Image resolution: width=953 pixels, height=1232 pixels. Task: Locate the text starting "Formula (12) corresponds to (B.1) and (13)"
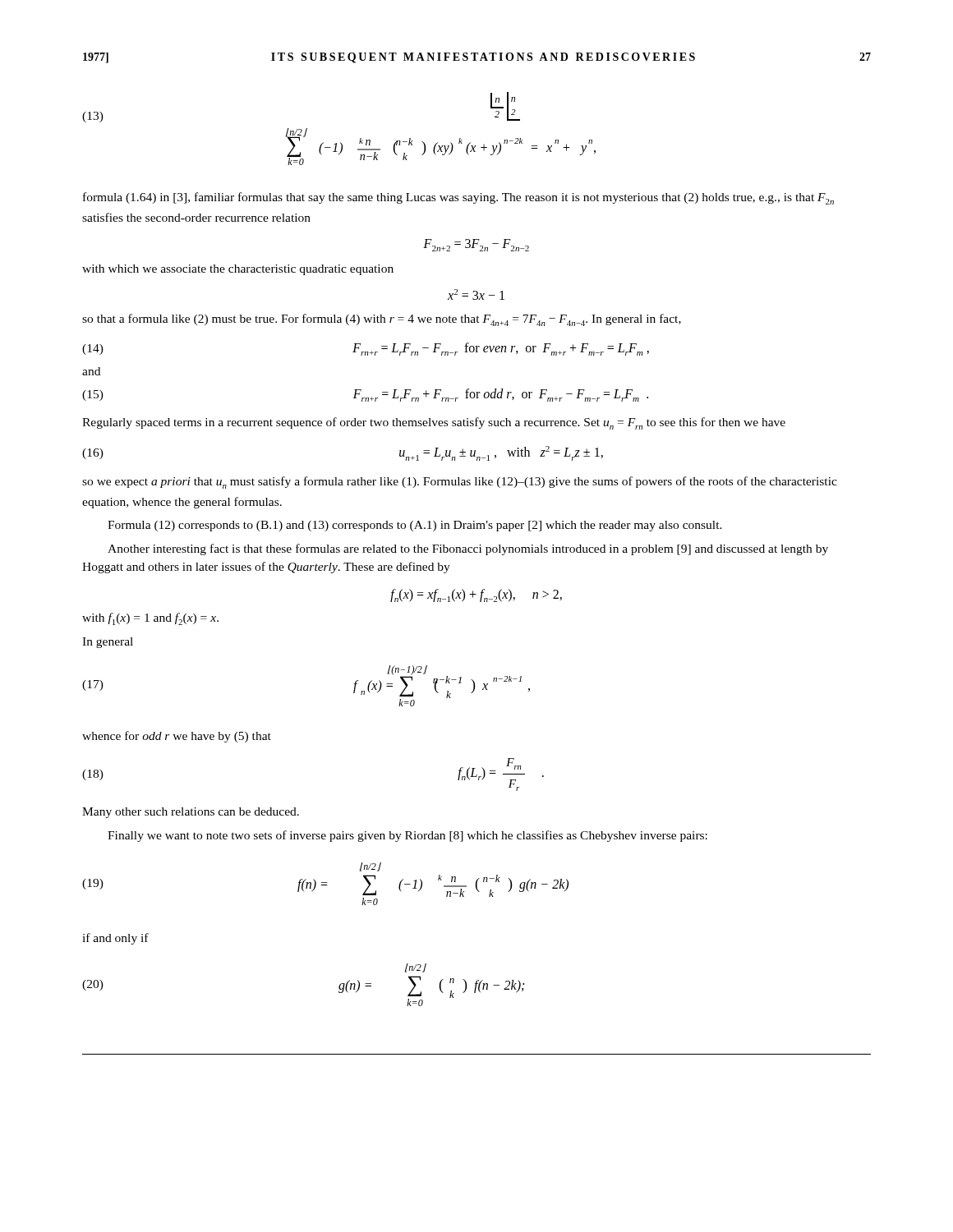tap(415, 525)
